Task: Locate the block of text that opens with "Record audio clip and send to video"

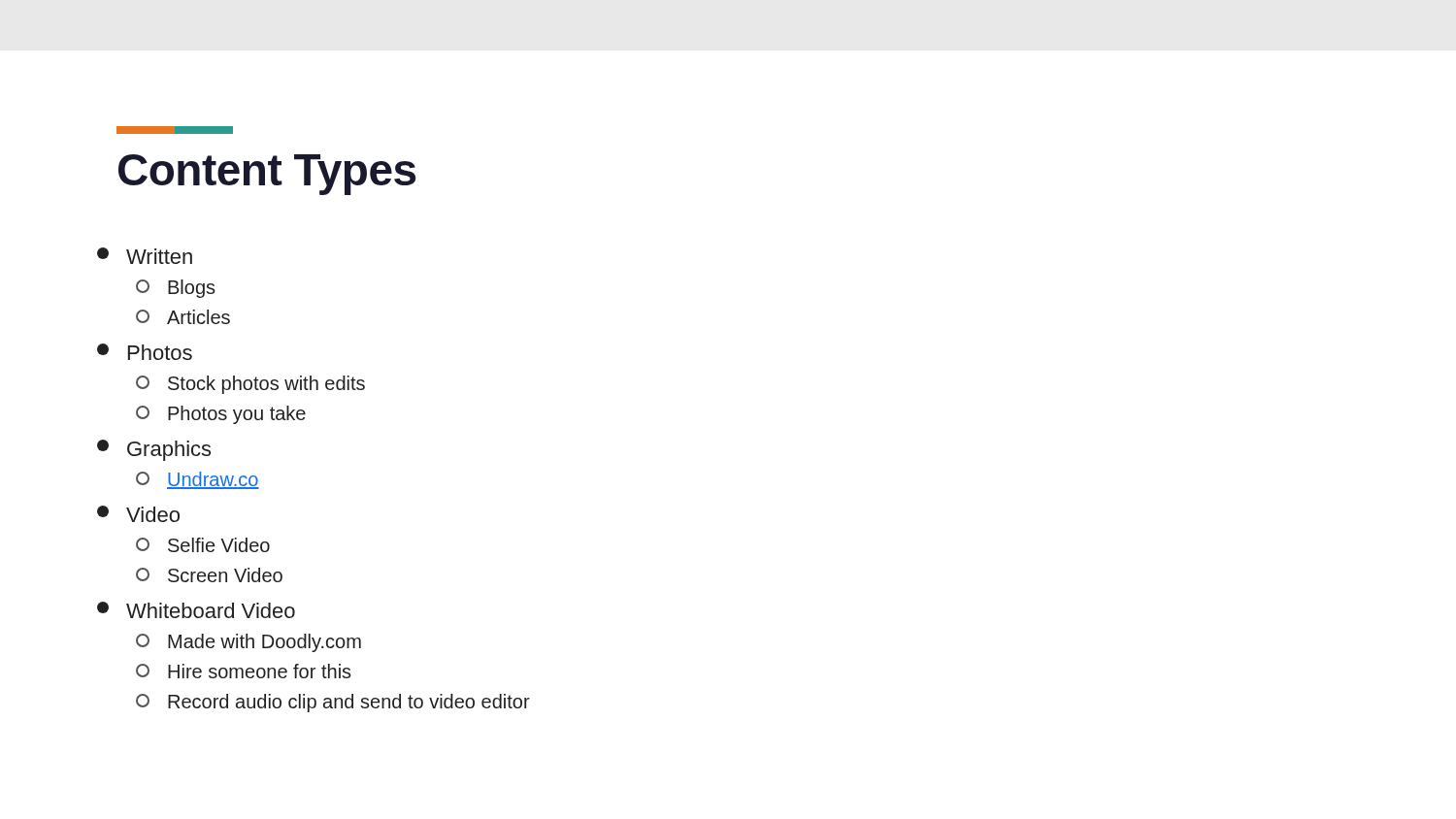Action: pos(333,702)
